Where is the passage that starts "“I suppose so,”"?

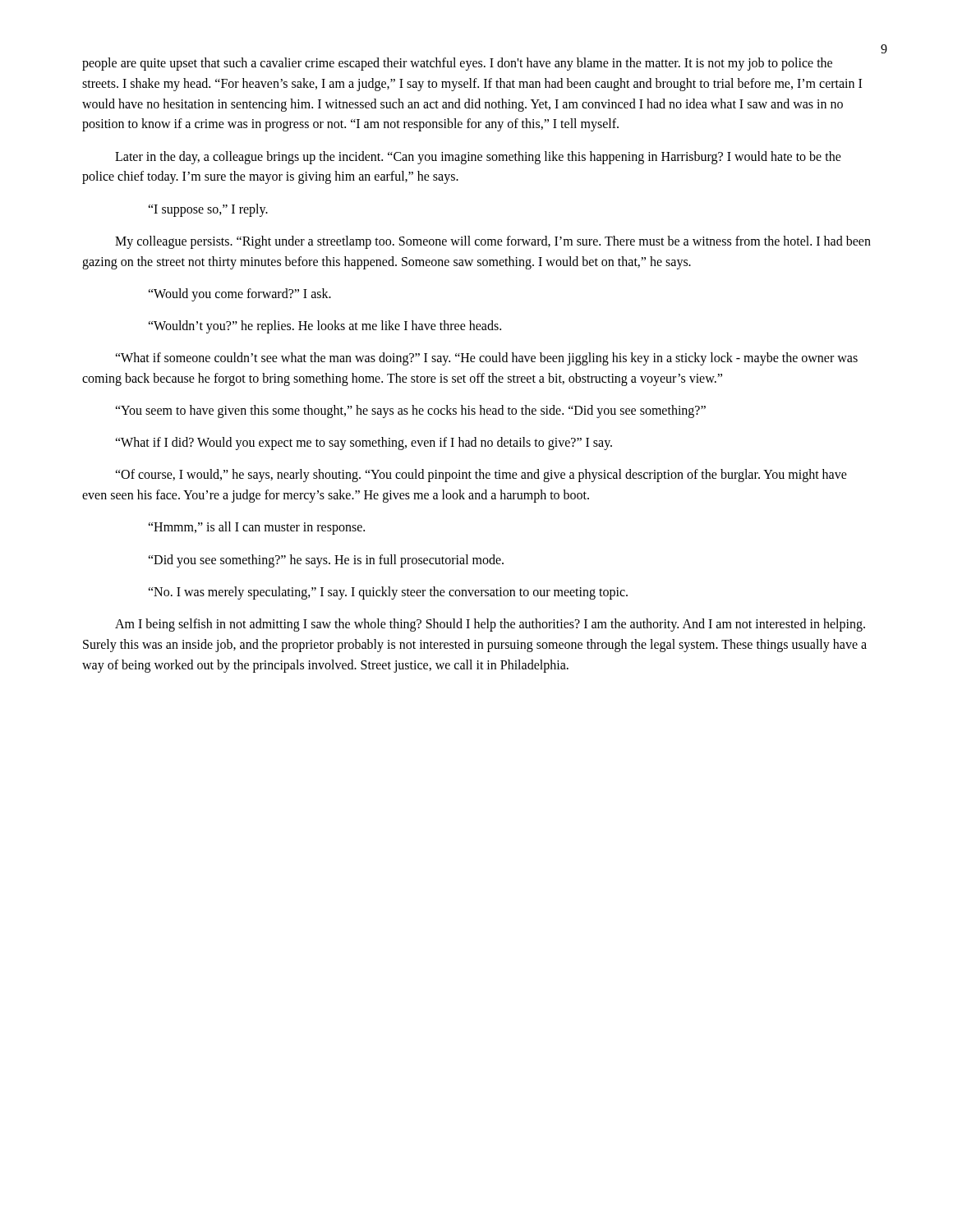pos(208,210)
